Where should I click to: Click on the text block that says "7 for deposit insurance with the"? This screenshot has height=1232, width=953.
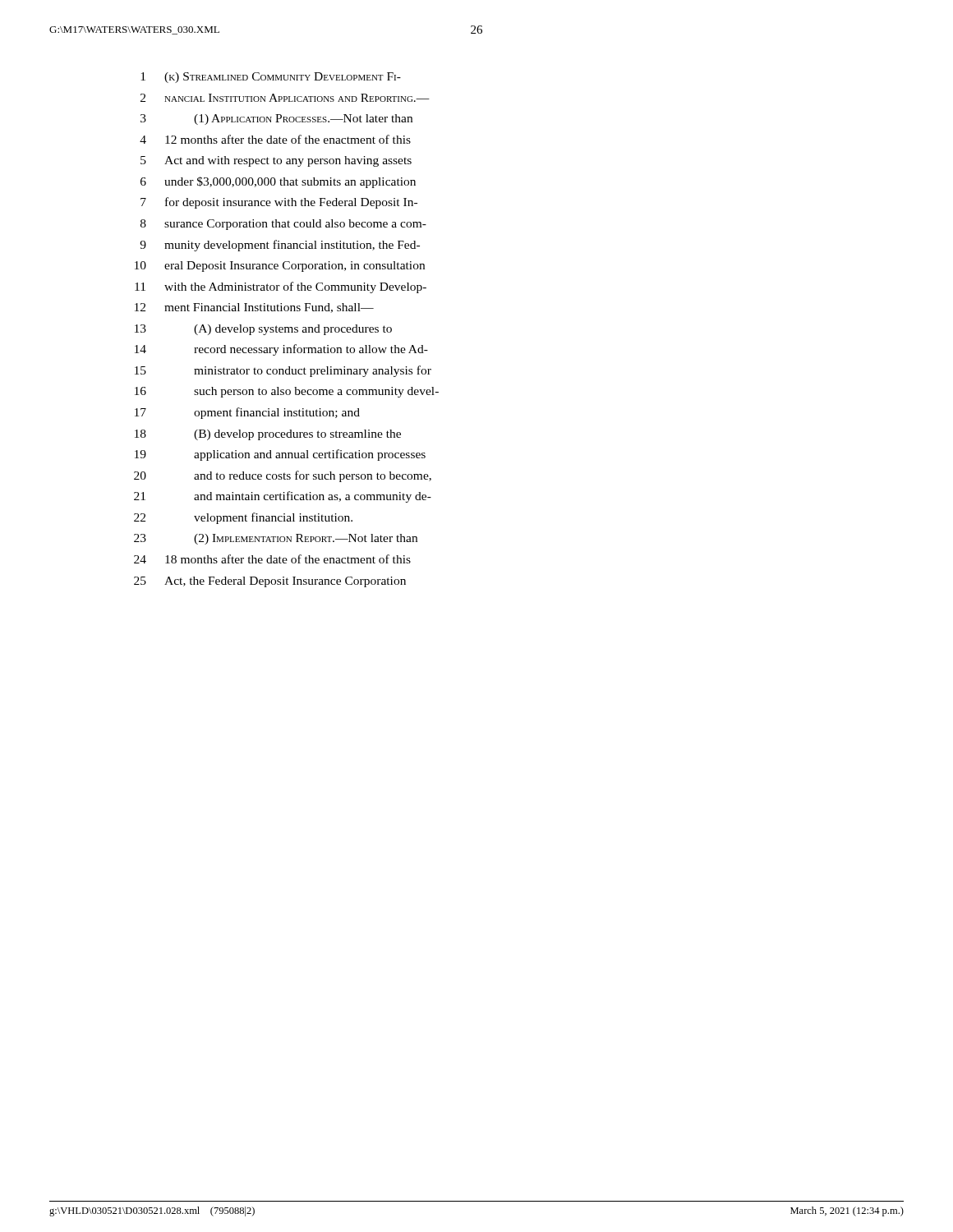point(279,203)
